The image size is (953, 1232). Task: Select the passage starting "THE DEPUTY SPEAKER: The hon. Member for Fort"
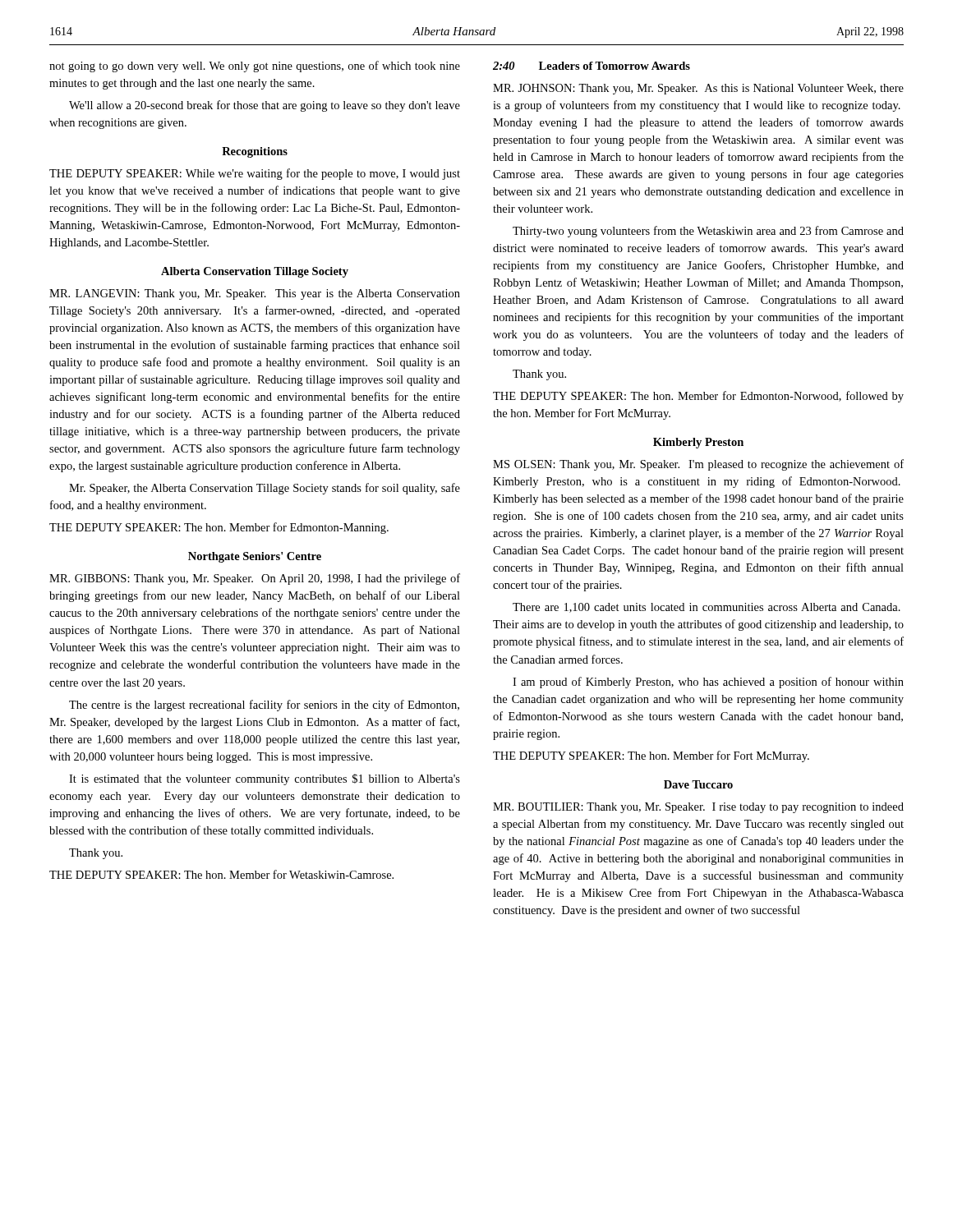point(698,756)
